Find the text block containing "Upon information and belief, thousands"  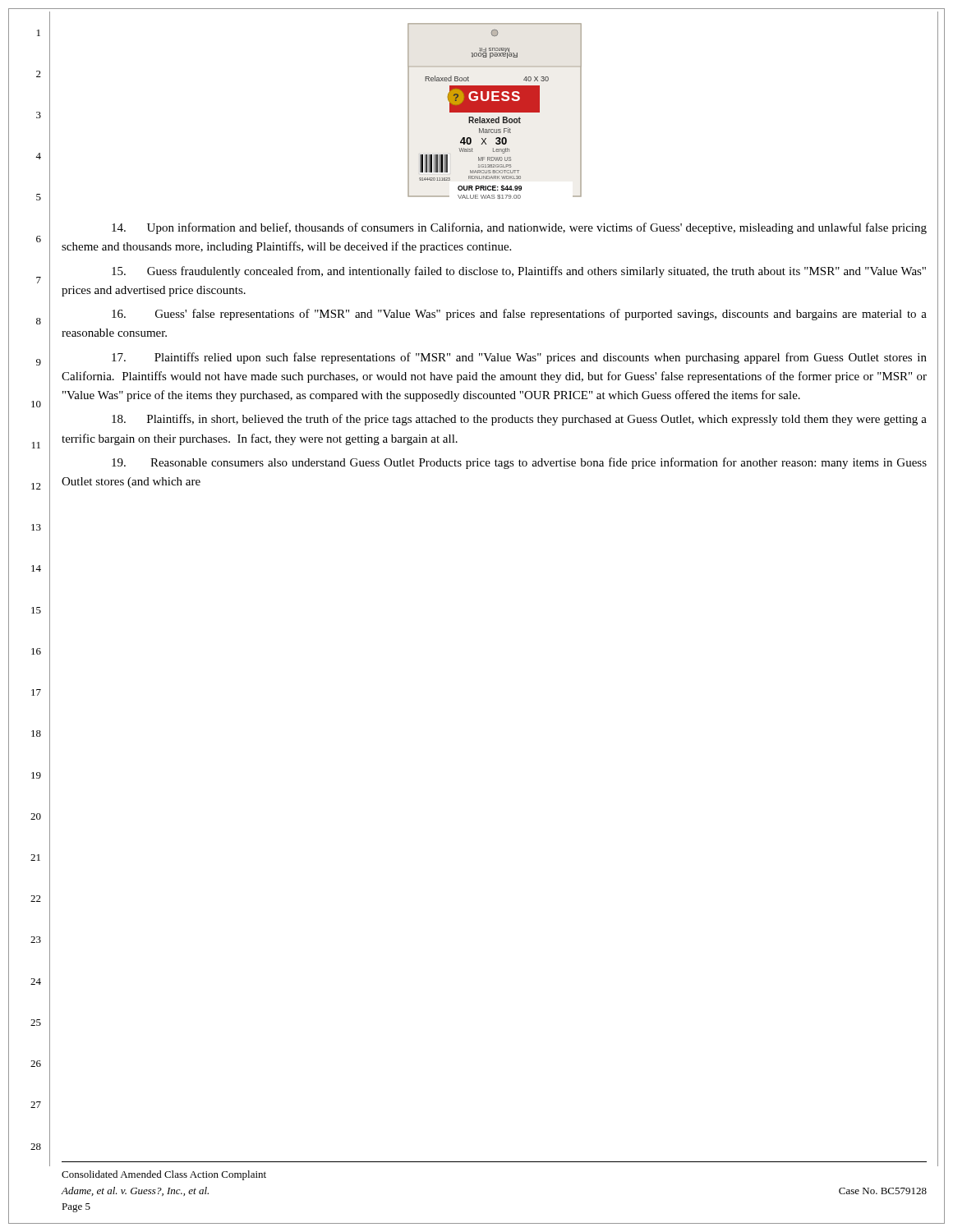point(494,237)
